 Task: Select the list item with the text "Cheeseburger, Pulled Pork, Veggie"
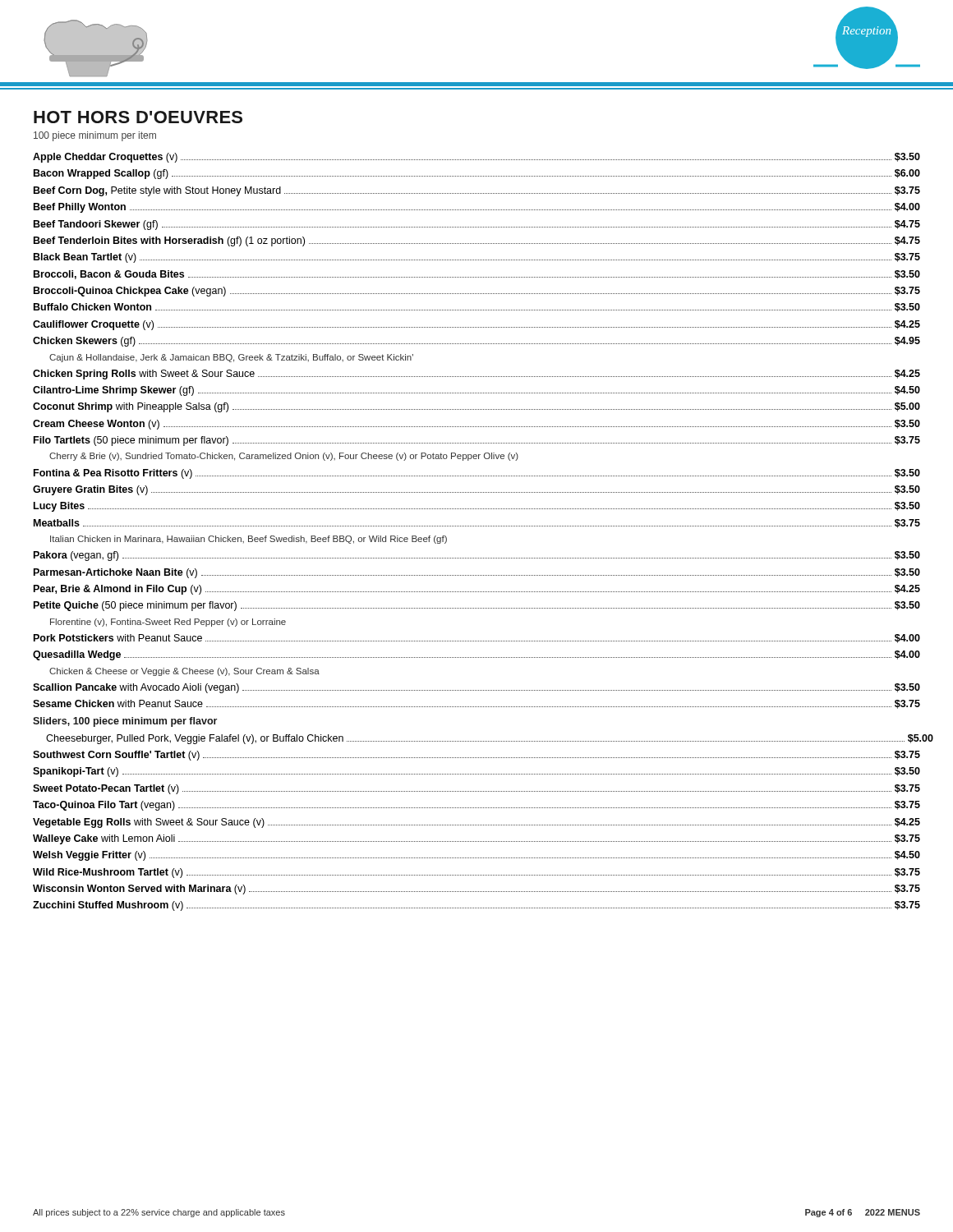click(x=490, y=739)
